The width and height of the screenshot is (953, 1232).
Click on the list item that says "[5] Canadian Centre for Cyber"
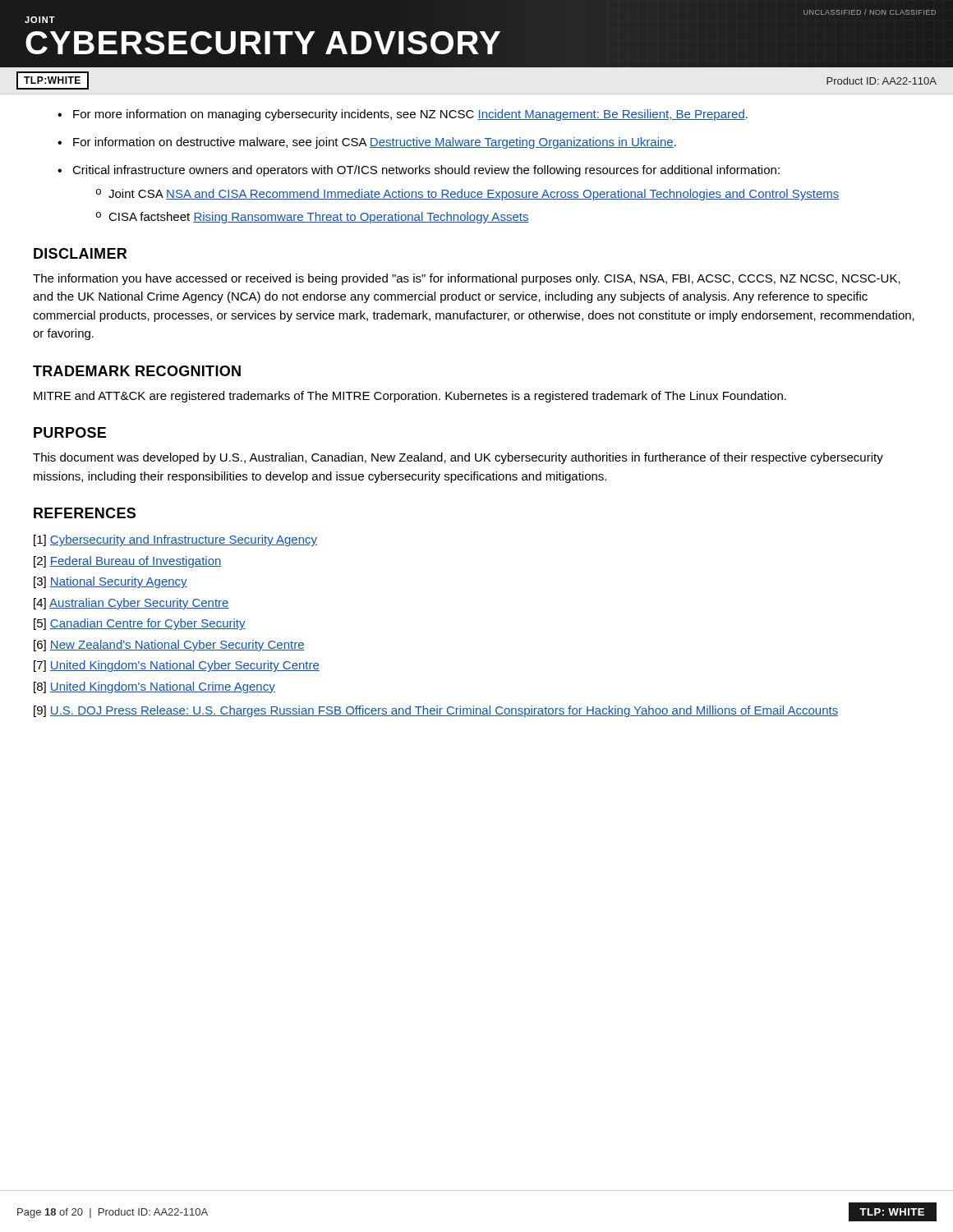point(139,623)
